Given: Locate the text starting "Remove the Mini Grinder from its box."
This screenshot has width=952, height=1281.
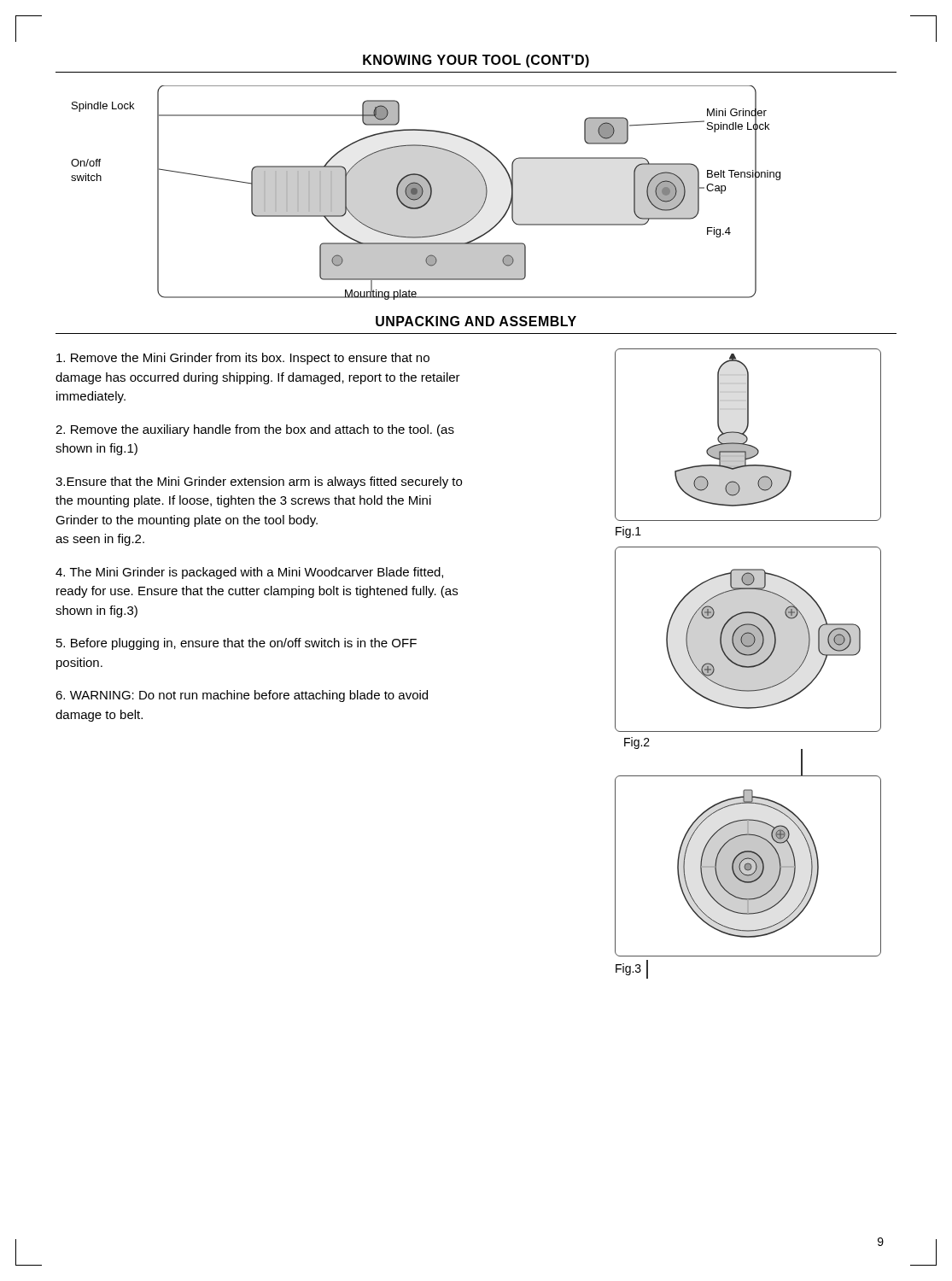Looking at the screenshot, I should pyautogui.click(x=258, y=377).
